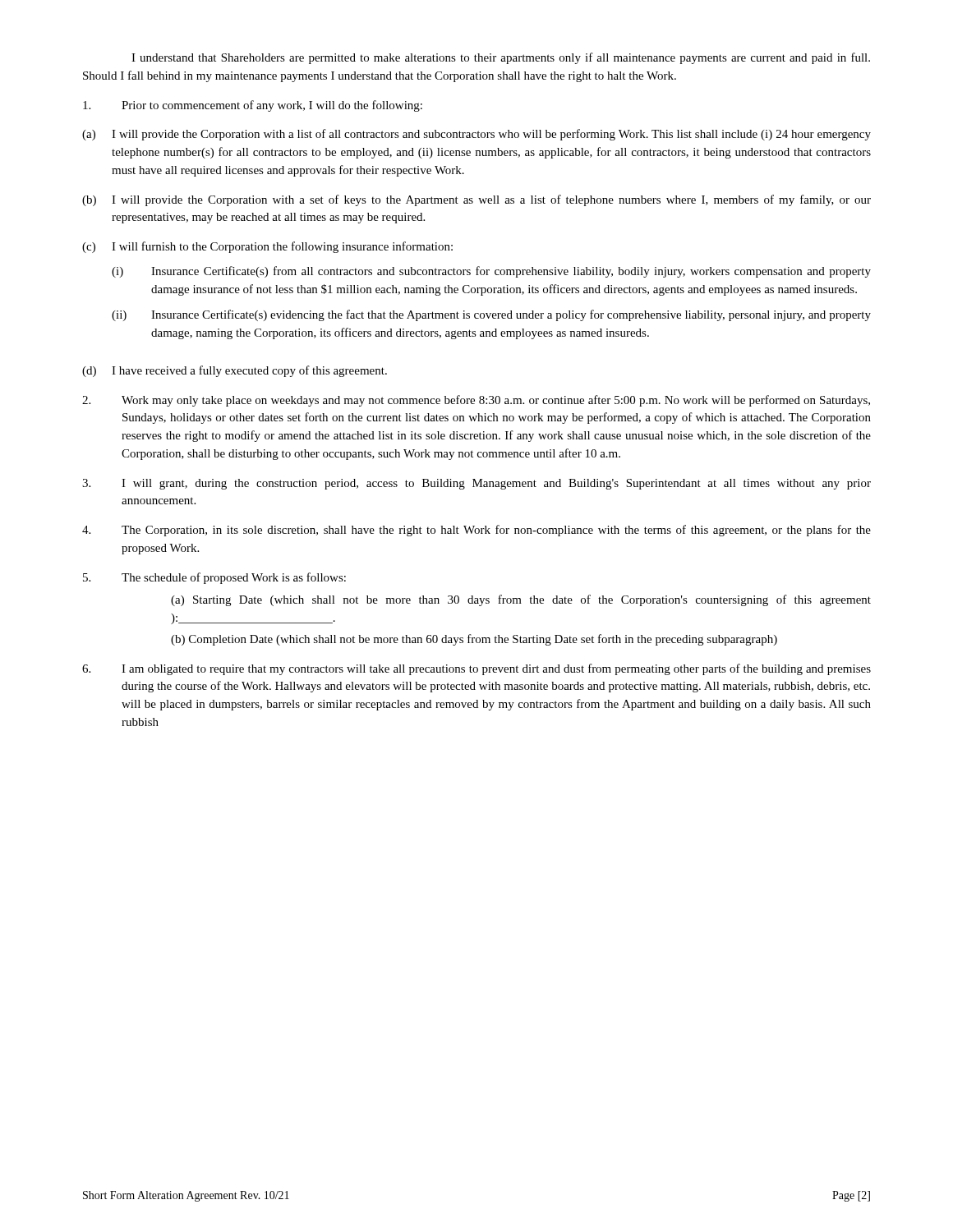Navigate to the passage starting "5. The schedule"
The width and height of the screenshot is (953, 1232).
[x=476, y=609]
